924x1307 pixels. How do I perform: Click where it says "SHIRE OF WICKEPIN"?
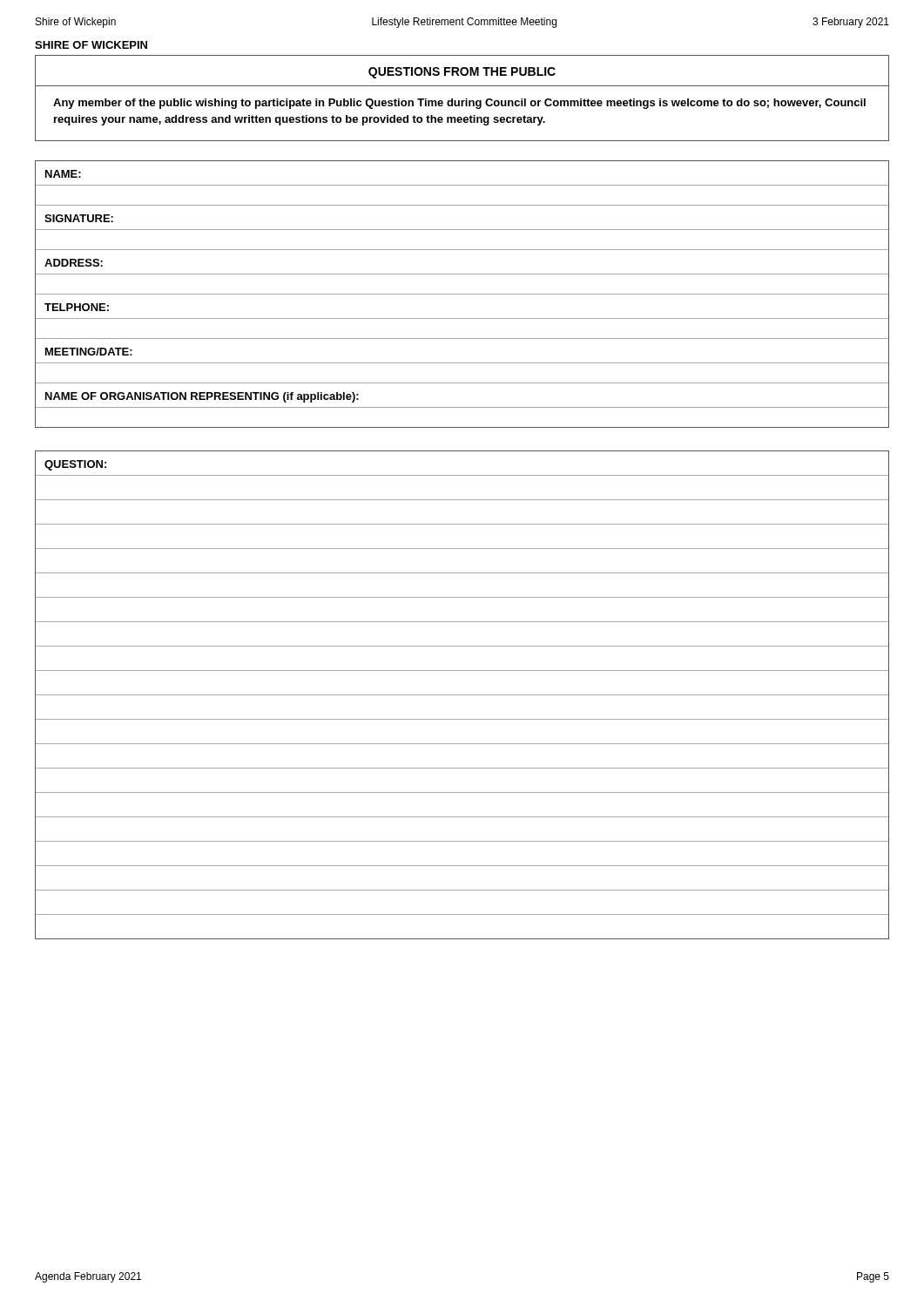coord(91,45)
